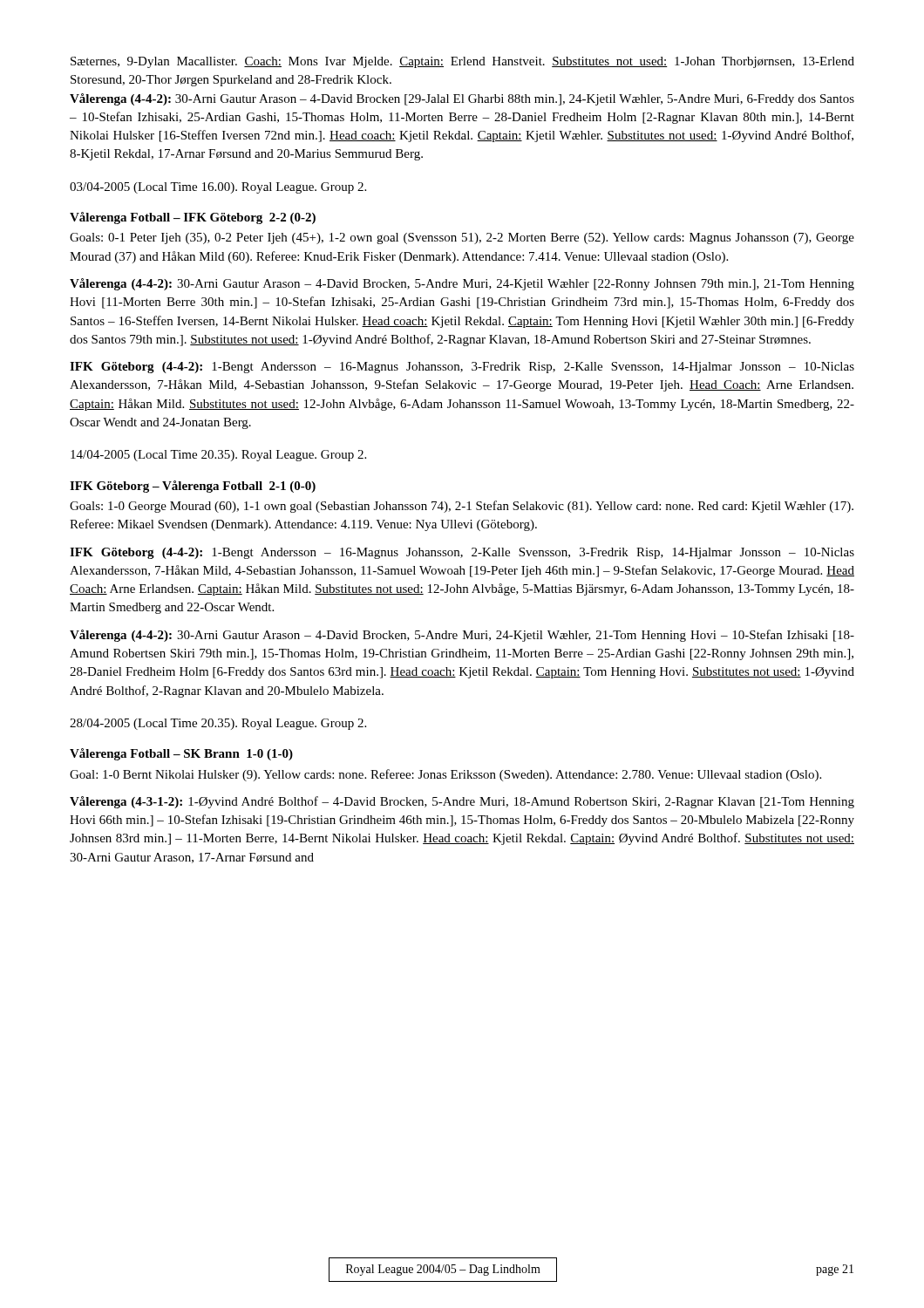
Task: Select the text block with the text "Goals: 1-0 George Mourad (60), 1-1 own"
Action: [462, 515]
